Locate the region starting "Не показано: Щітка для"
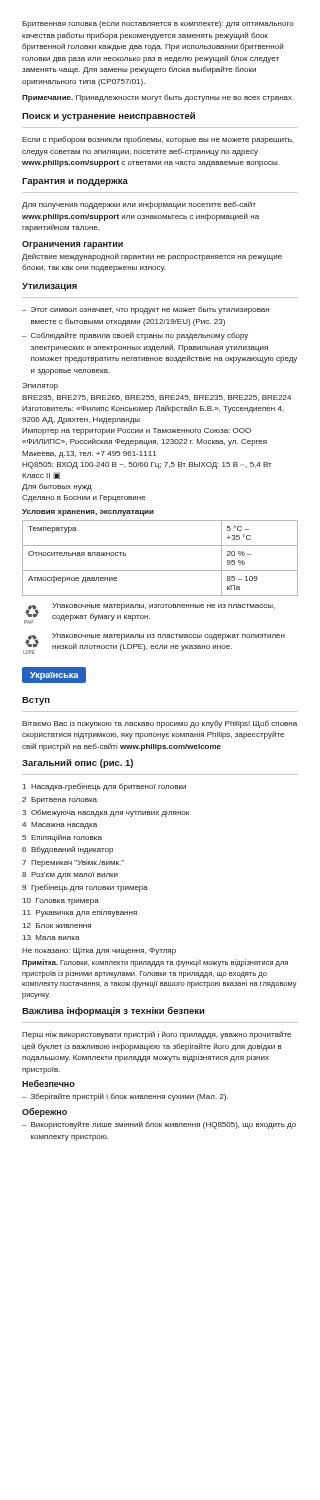The height and width of the screenshot is (1500, 320). click(99, 951)
